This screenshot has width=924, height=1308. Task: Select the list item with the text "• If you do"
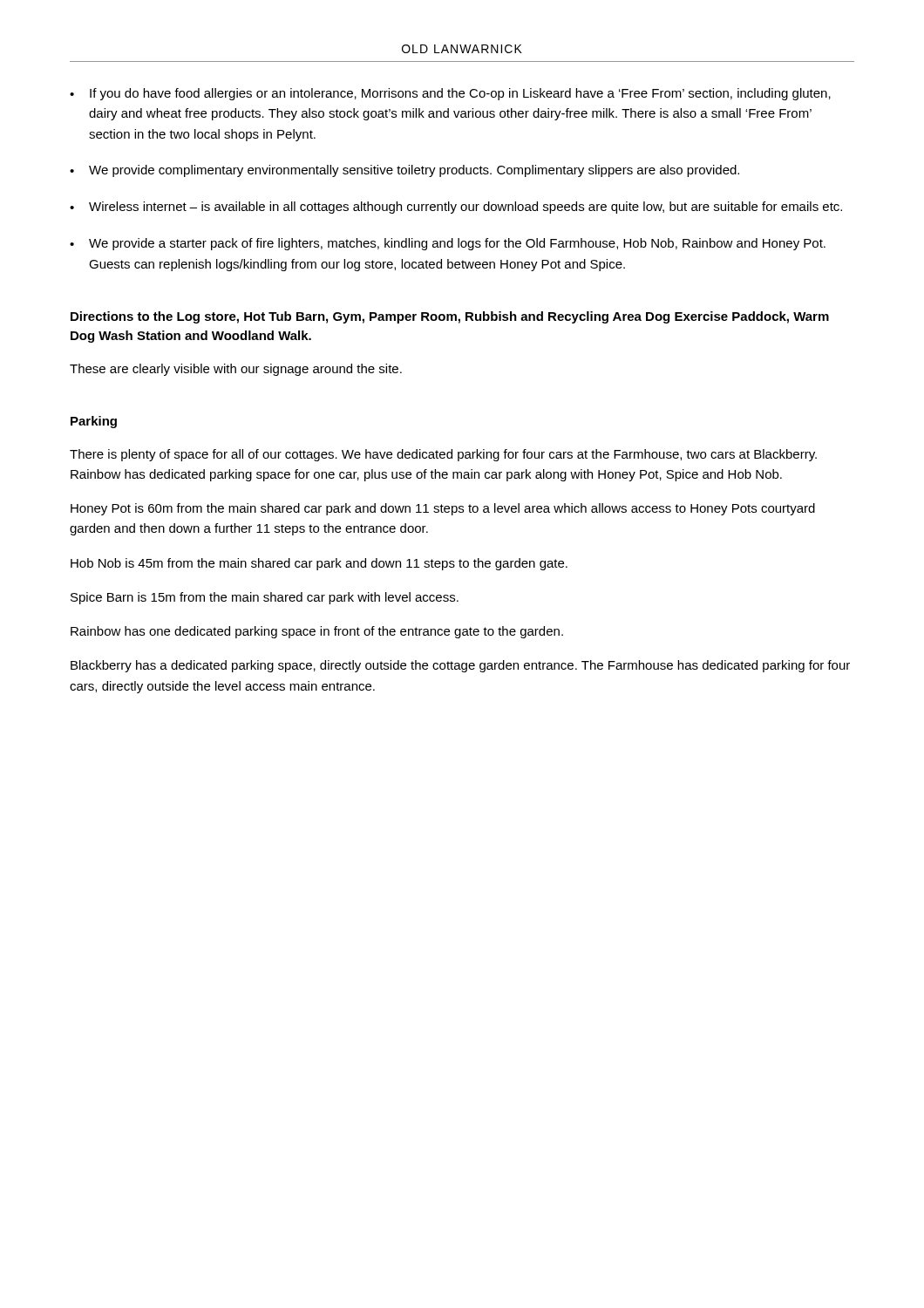(462, 113)
